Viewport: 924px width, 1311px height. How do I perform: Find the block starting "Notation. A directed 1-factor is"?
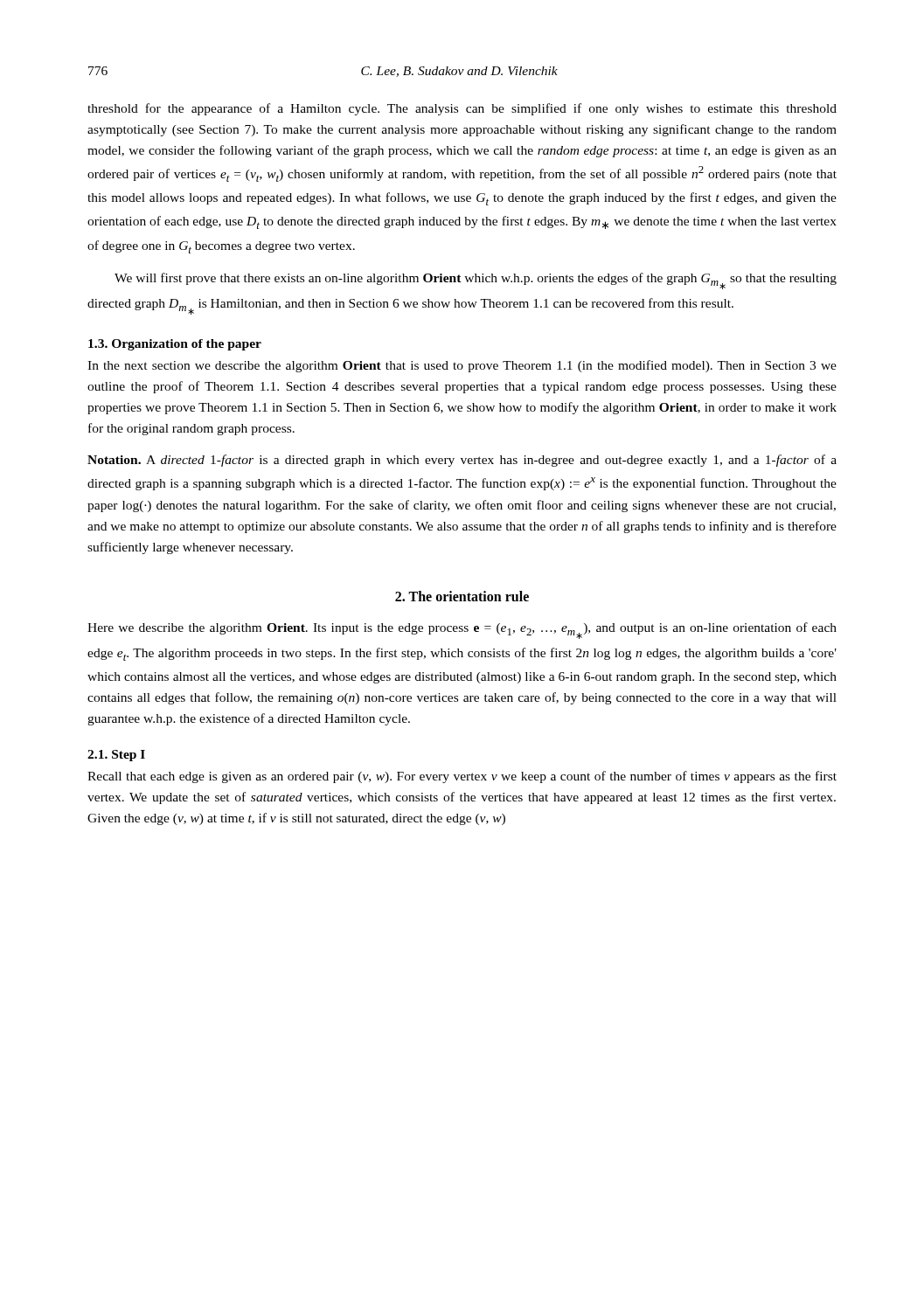click(462, 503)
